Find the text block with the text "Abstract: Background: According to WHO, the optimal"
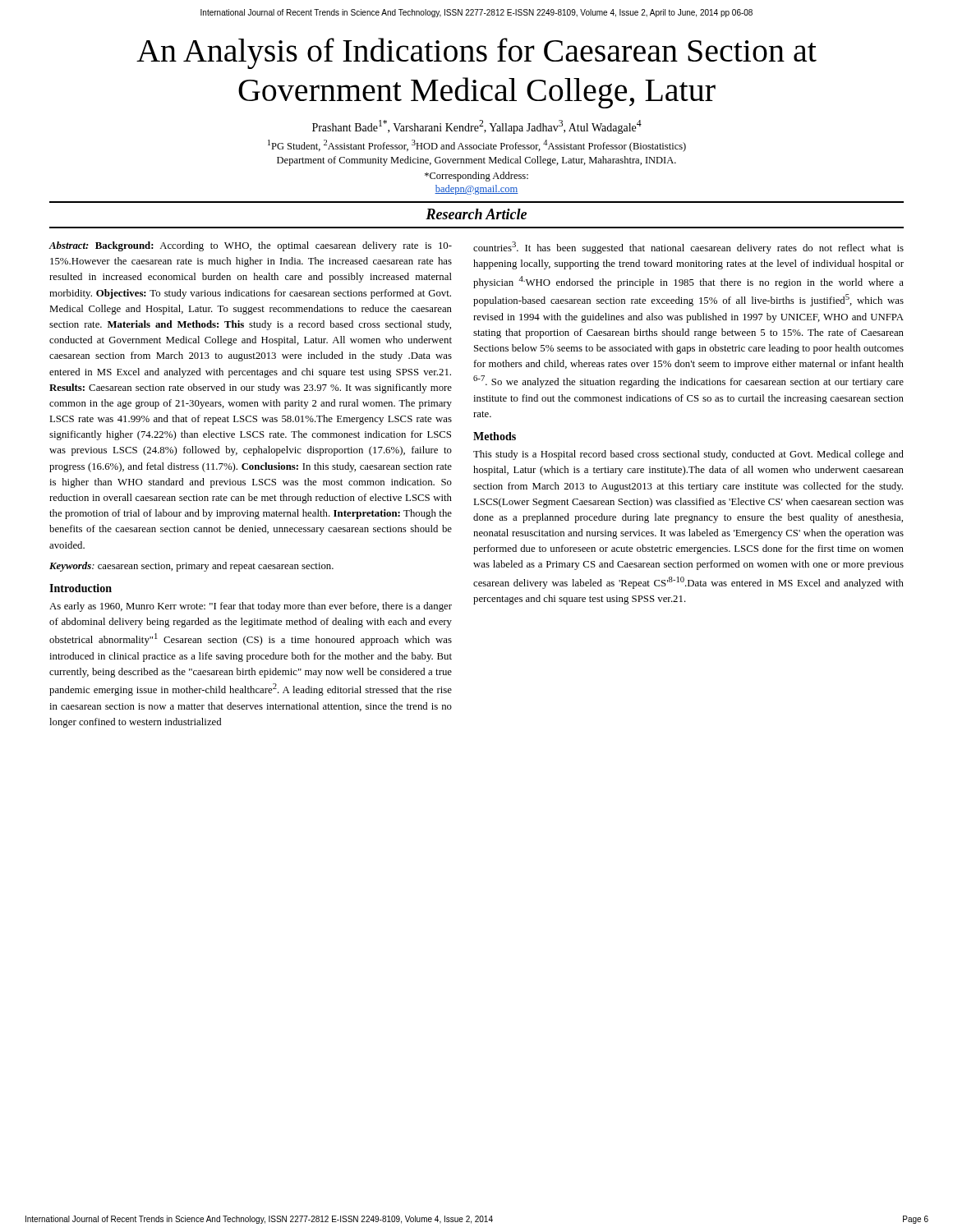Viewport: 953px width, 1232px height. 251,406
